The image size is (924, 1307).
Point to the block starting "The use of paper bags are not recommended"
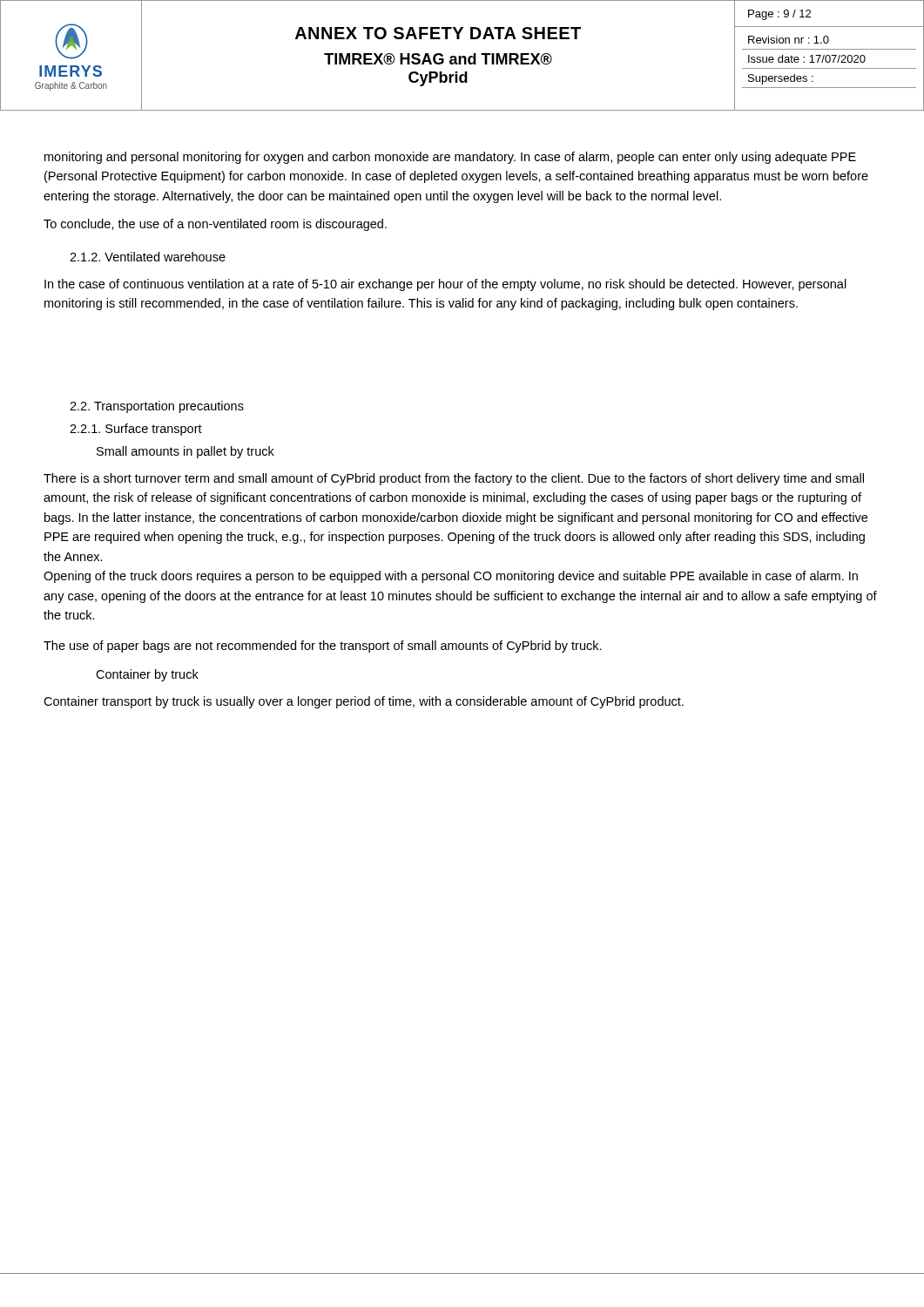pyautogui.click(x=323, y=645)
